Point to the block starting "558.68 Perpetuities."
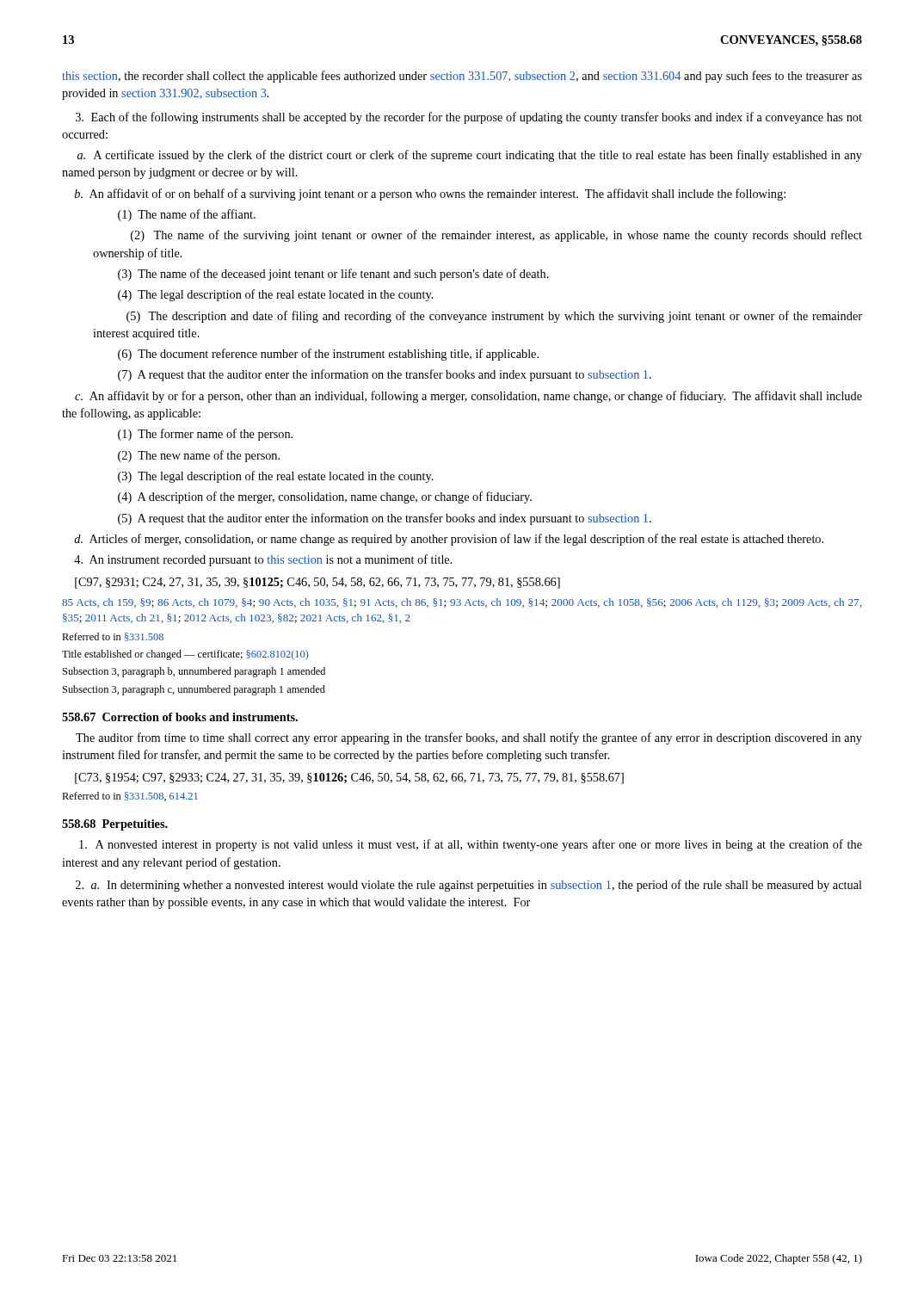The width and height of the screenshot is (924, 1291). pyautogui.click(x=115, y=825)
